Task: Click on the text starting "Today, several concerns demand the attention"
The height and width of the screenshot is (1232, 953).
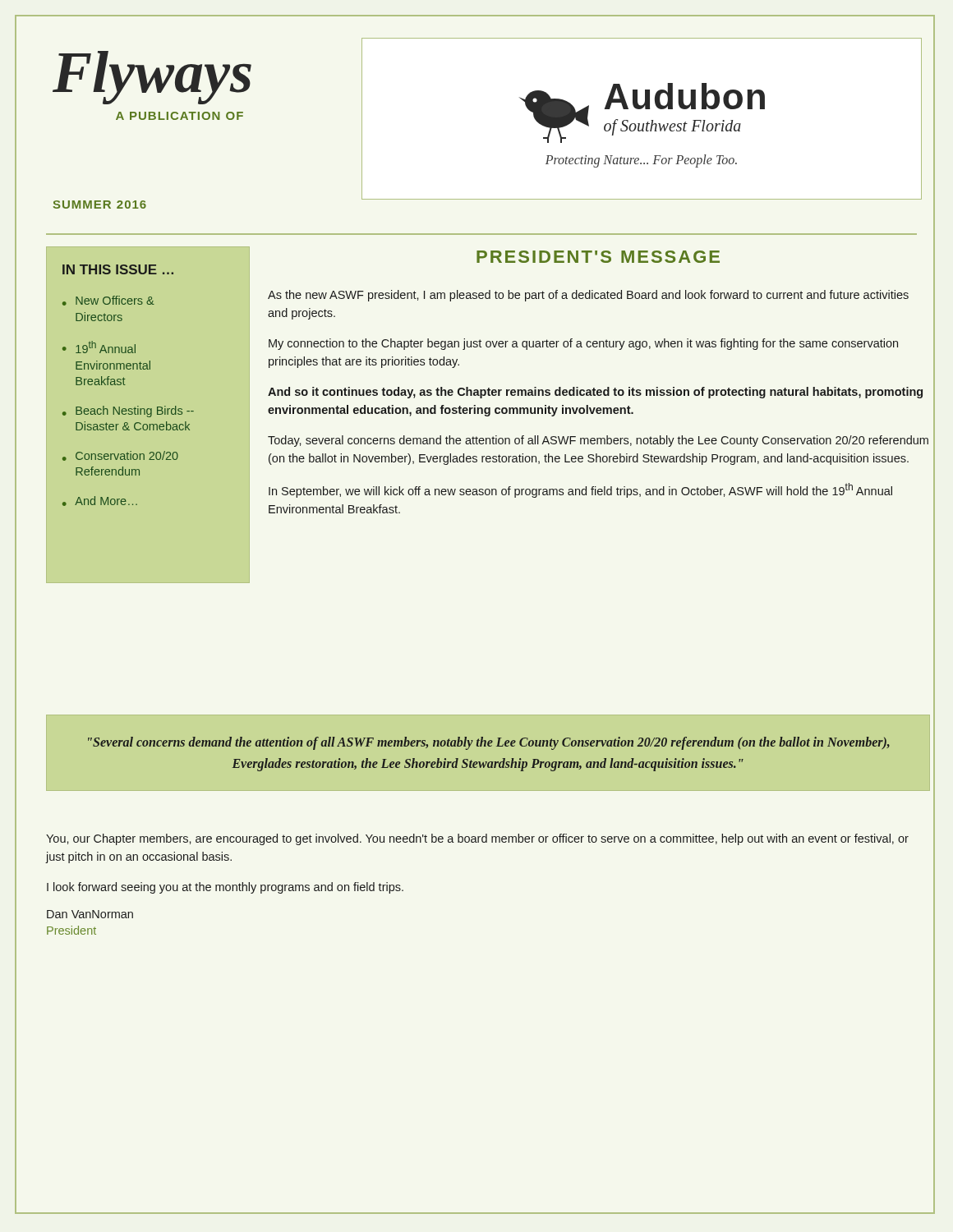Action: 598,449
